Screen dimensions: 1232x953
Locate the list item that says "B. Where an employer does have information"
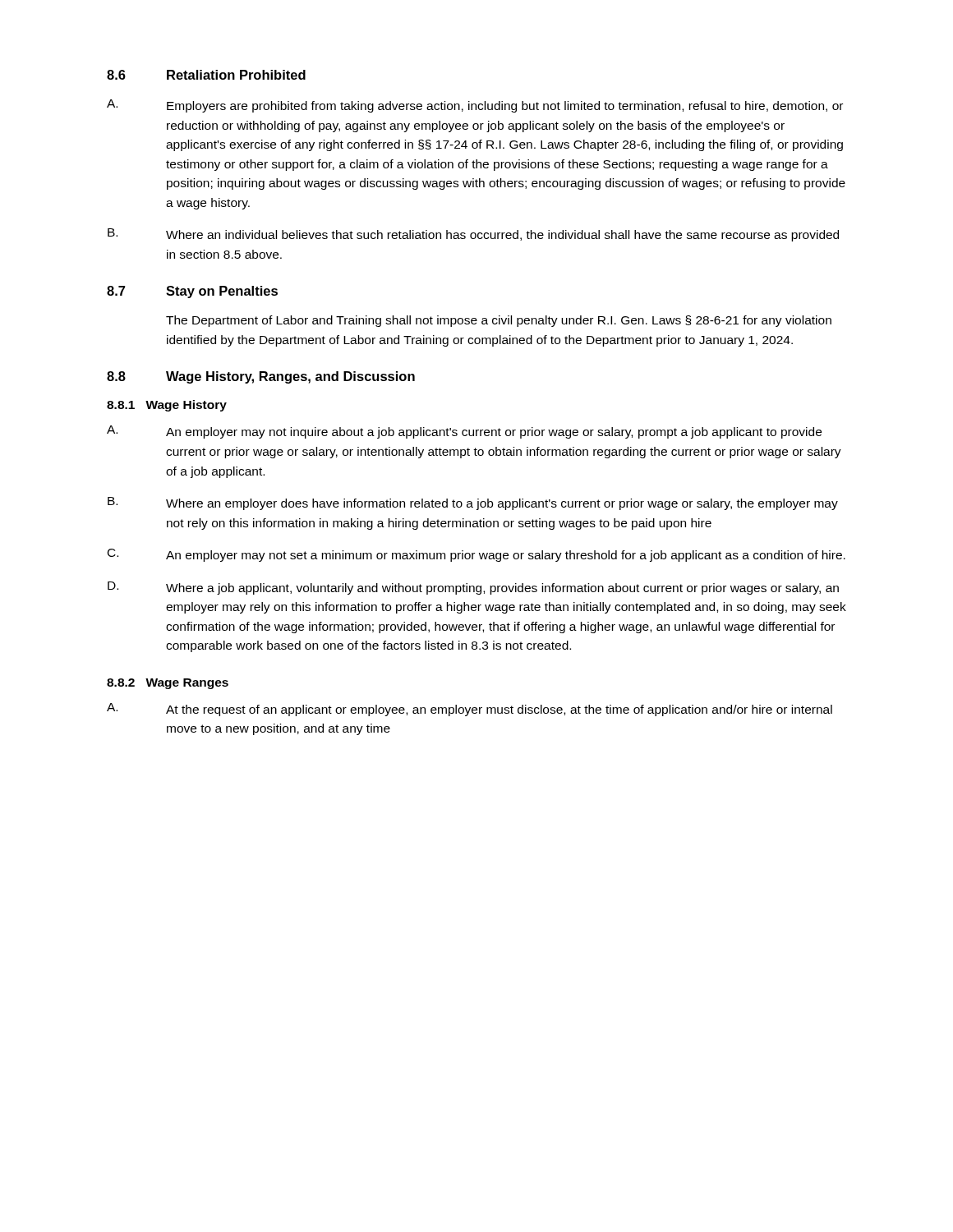[x=476, y=513]
